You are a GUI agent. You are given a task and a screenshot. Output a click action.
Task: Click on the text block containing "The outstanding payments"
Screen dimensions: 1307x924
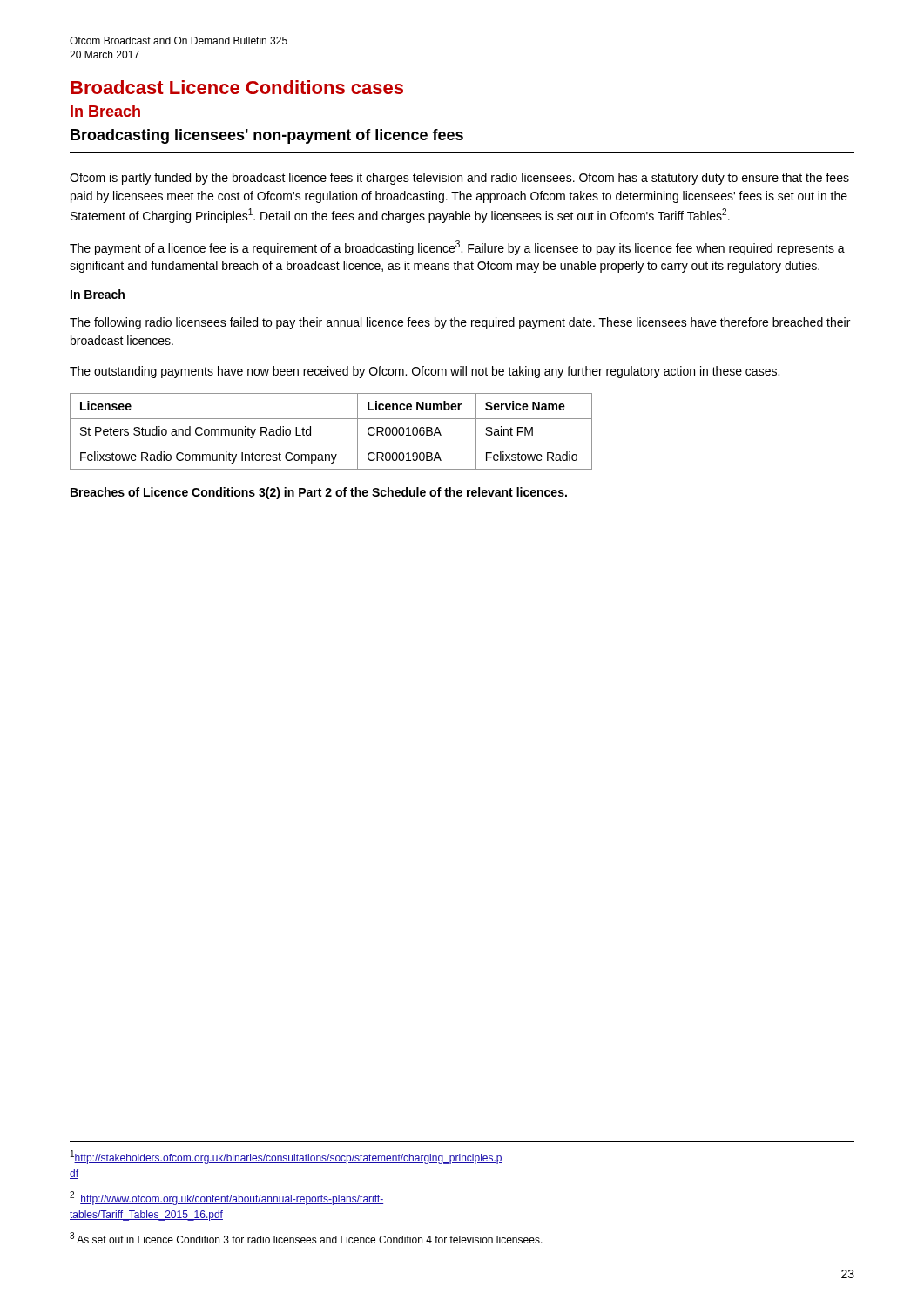point(462,372)
